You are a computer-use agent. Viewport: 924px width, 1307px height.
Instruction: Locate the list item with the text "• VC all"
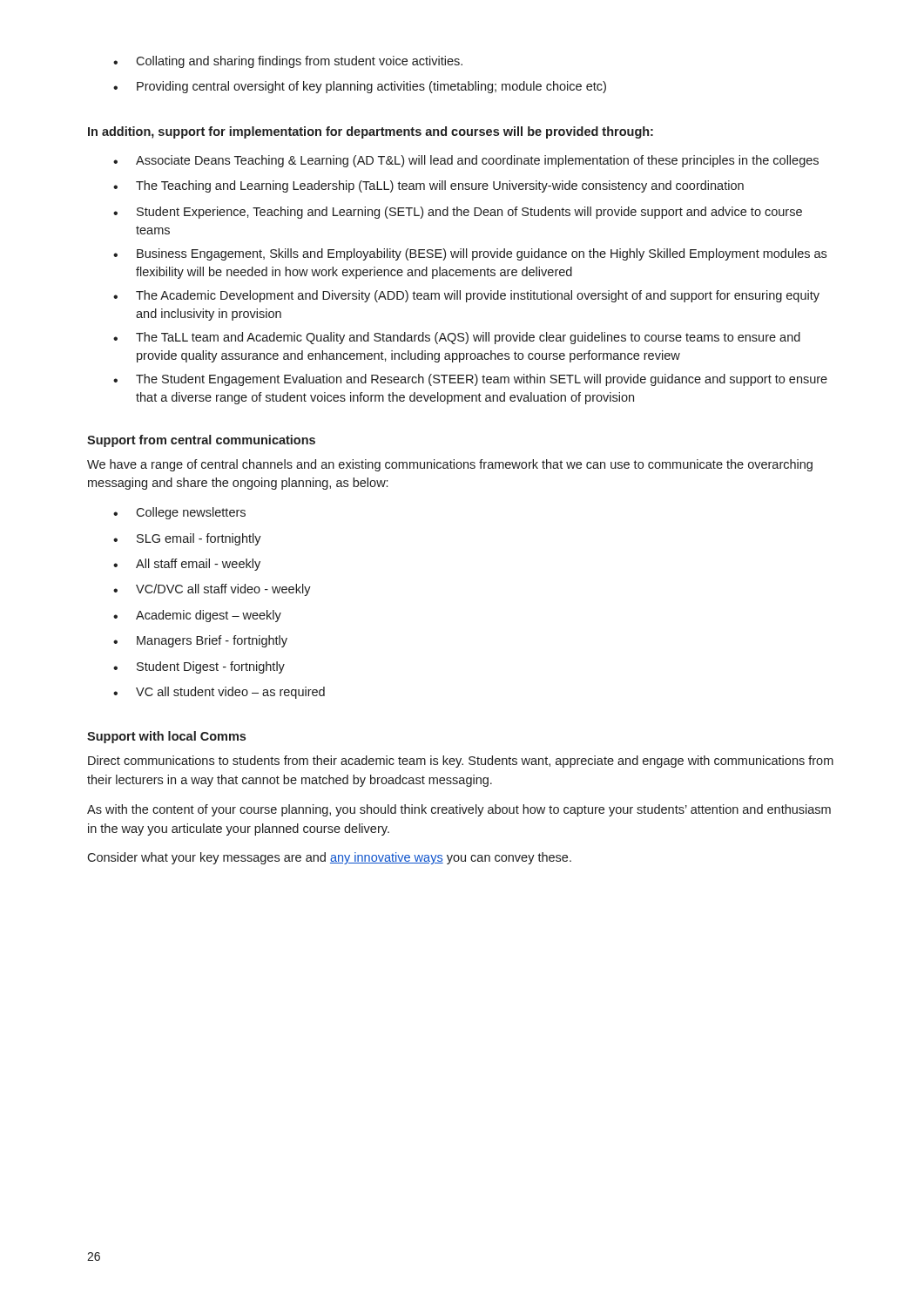pyautogui.click(x=219, y=693)
